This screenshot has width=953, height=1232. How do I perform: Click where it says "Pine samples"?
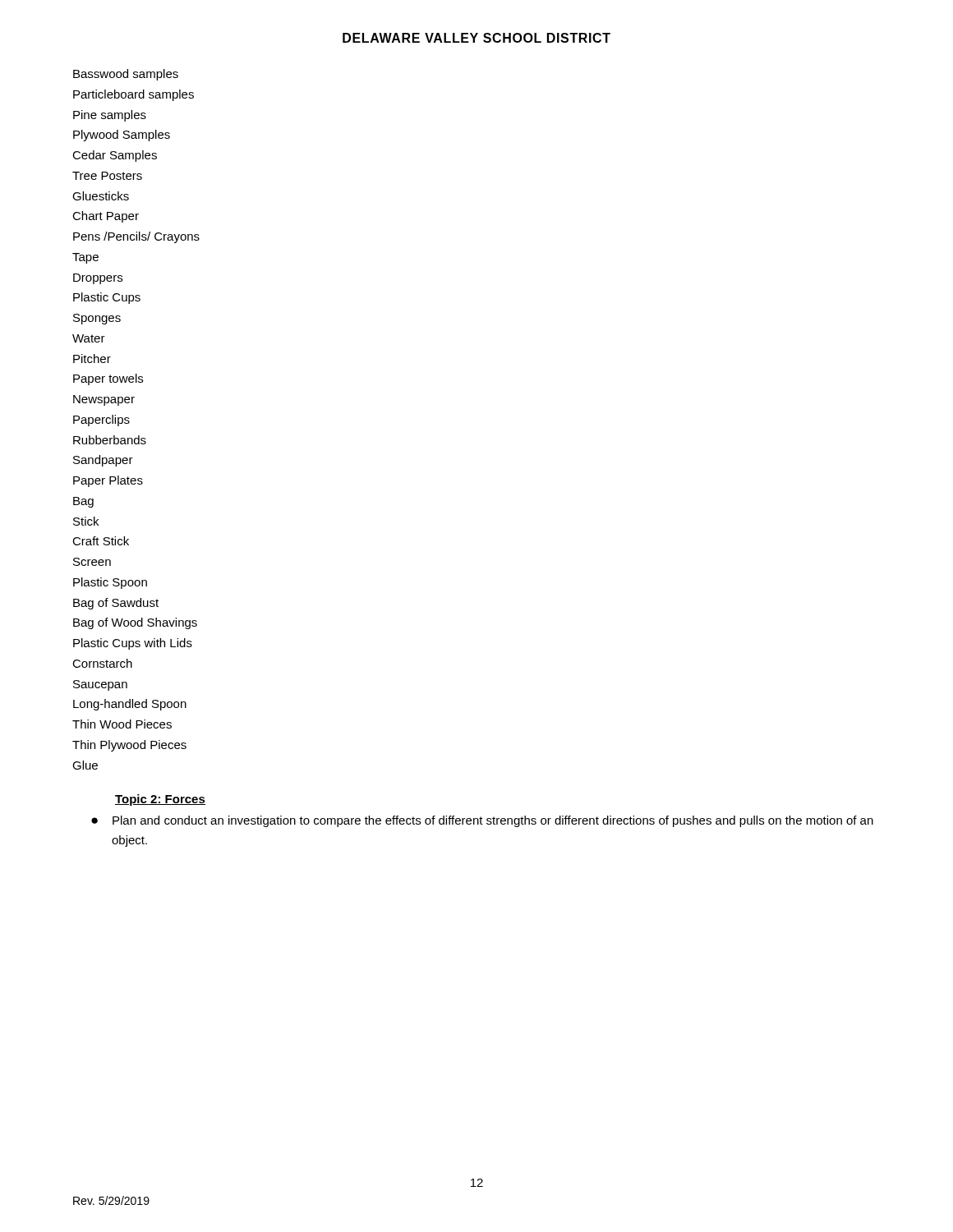click(109, 114)
